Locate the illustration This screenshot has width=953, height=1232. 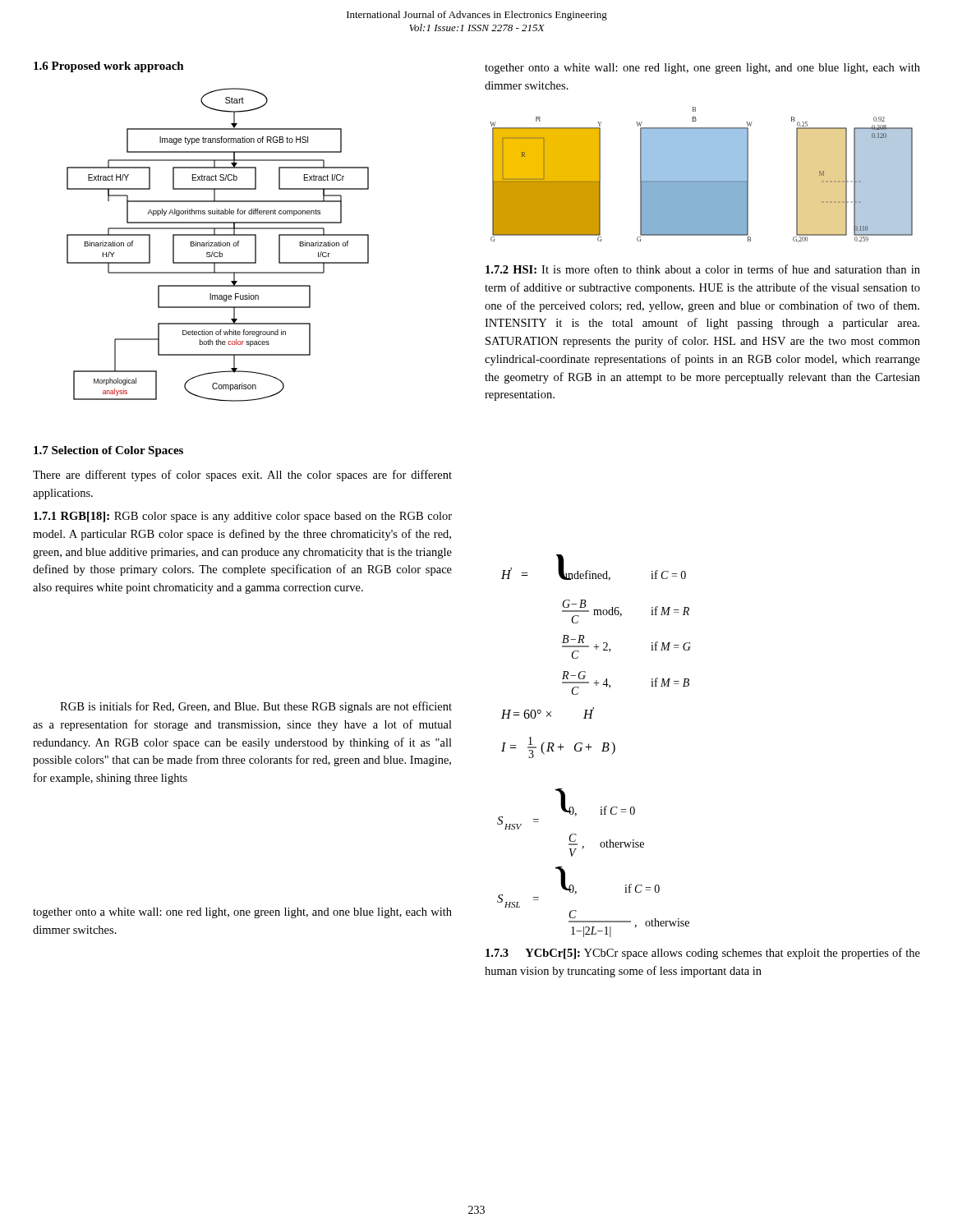(702, 179)
